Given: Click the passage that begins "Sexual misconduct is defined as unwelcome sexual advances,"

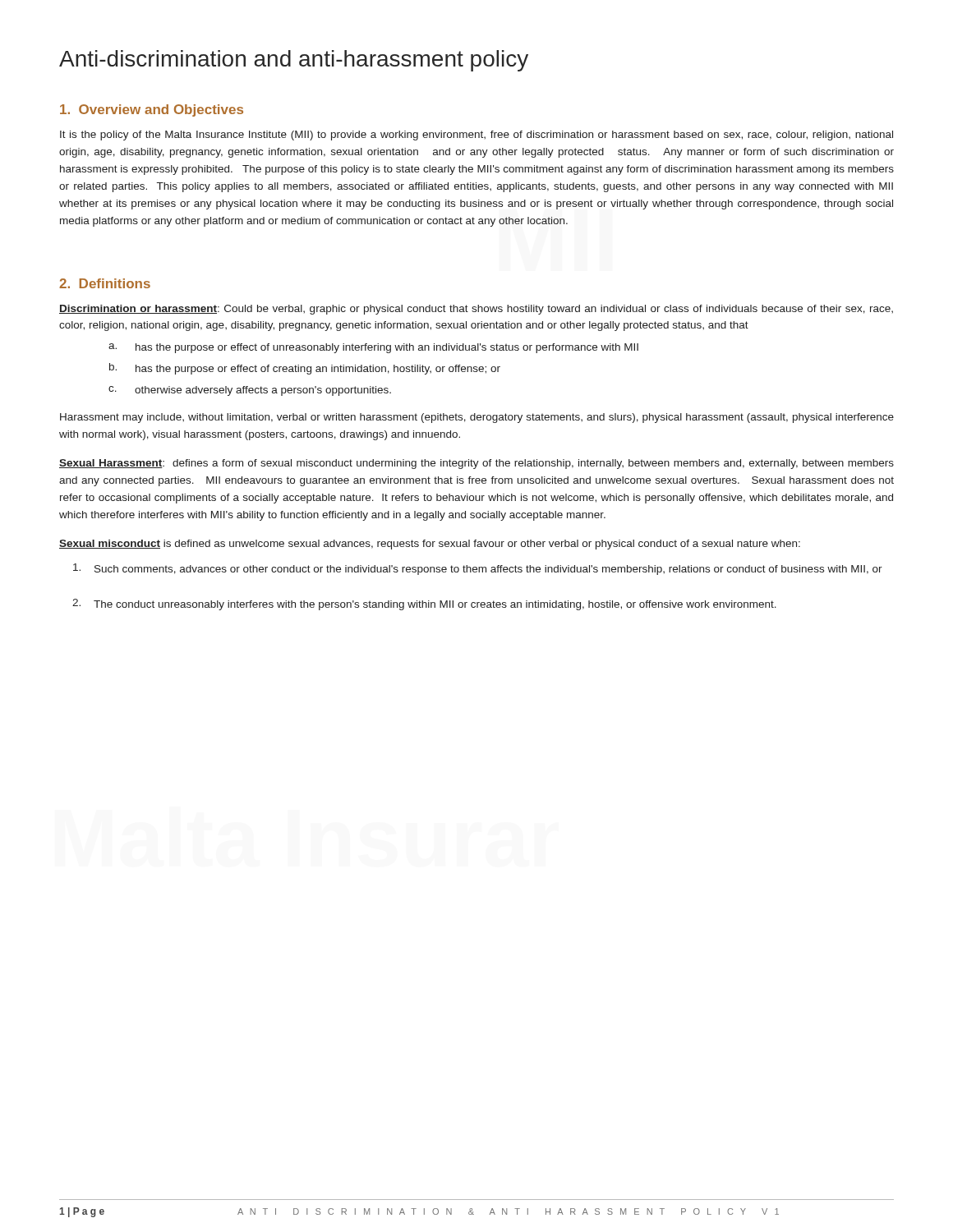Looking at the screenshot, I should coord(430,543).
